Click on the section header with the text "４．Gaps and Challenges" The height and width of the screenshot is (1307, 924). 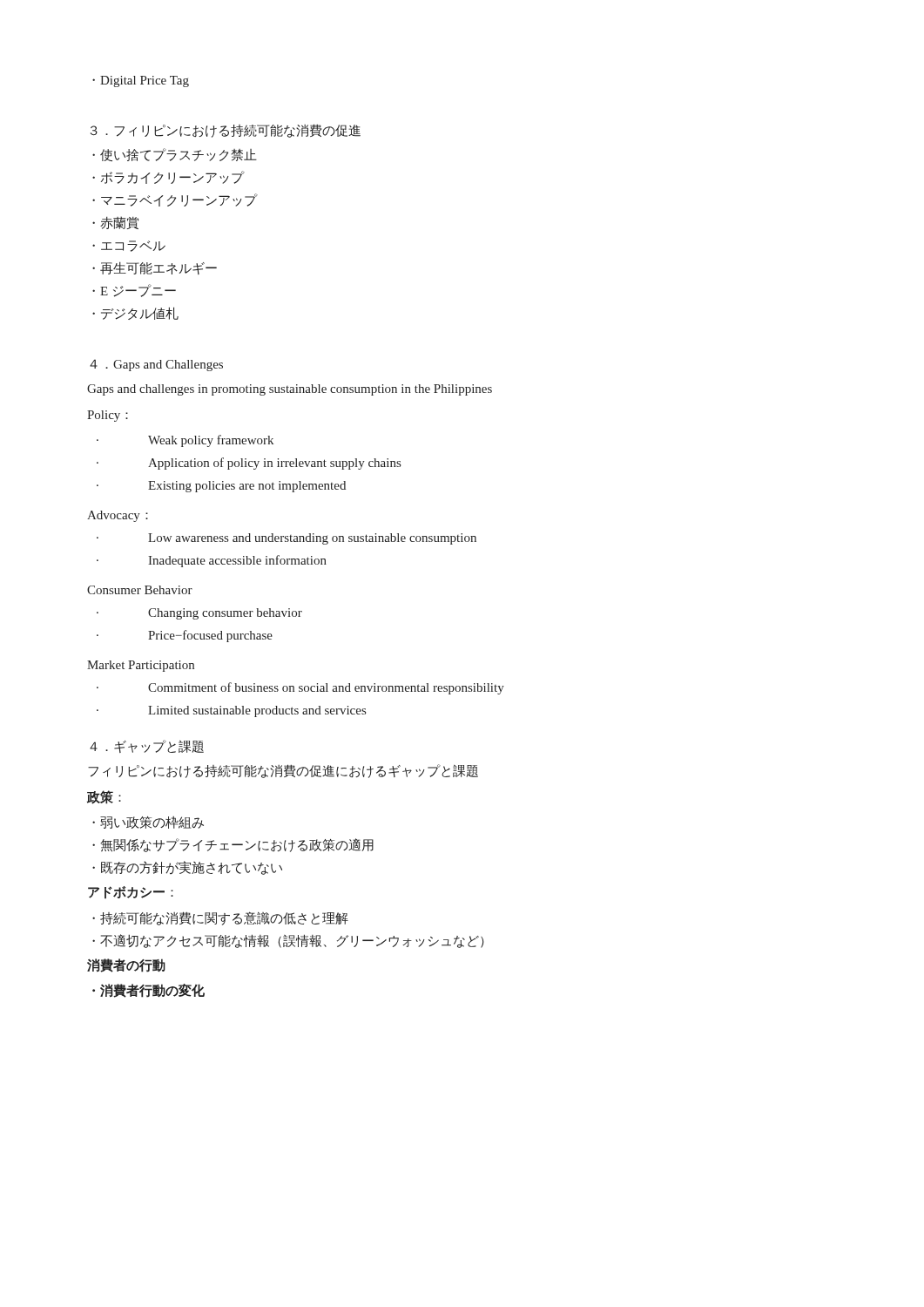pyautogui.click(x=155, y=364)
